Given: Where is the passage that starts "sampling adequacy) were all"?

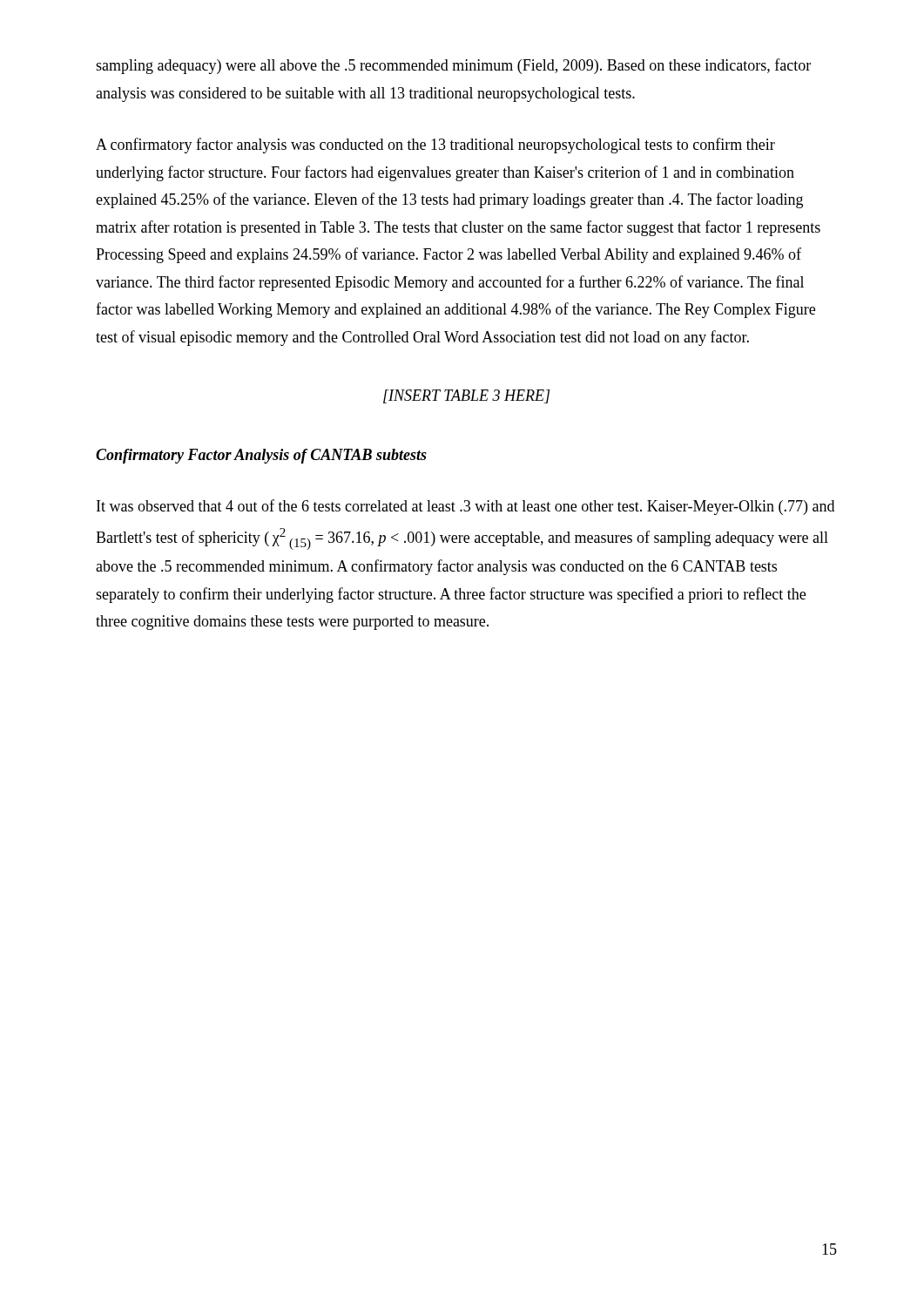Looking at the screenshot, I should pyautogui.click(x=453, y=79).
